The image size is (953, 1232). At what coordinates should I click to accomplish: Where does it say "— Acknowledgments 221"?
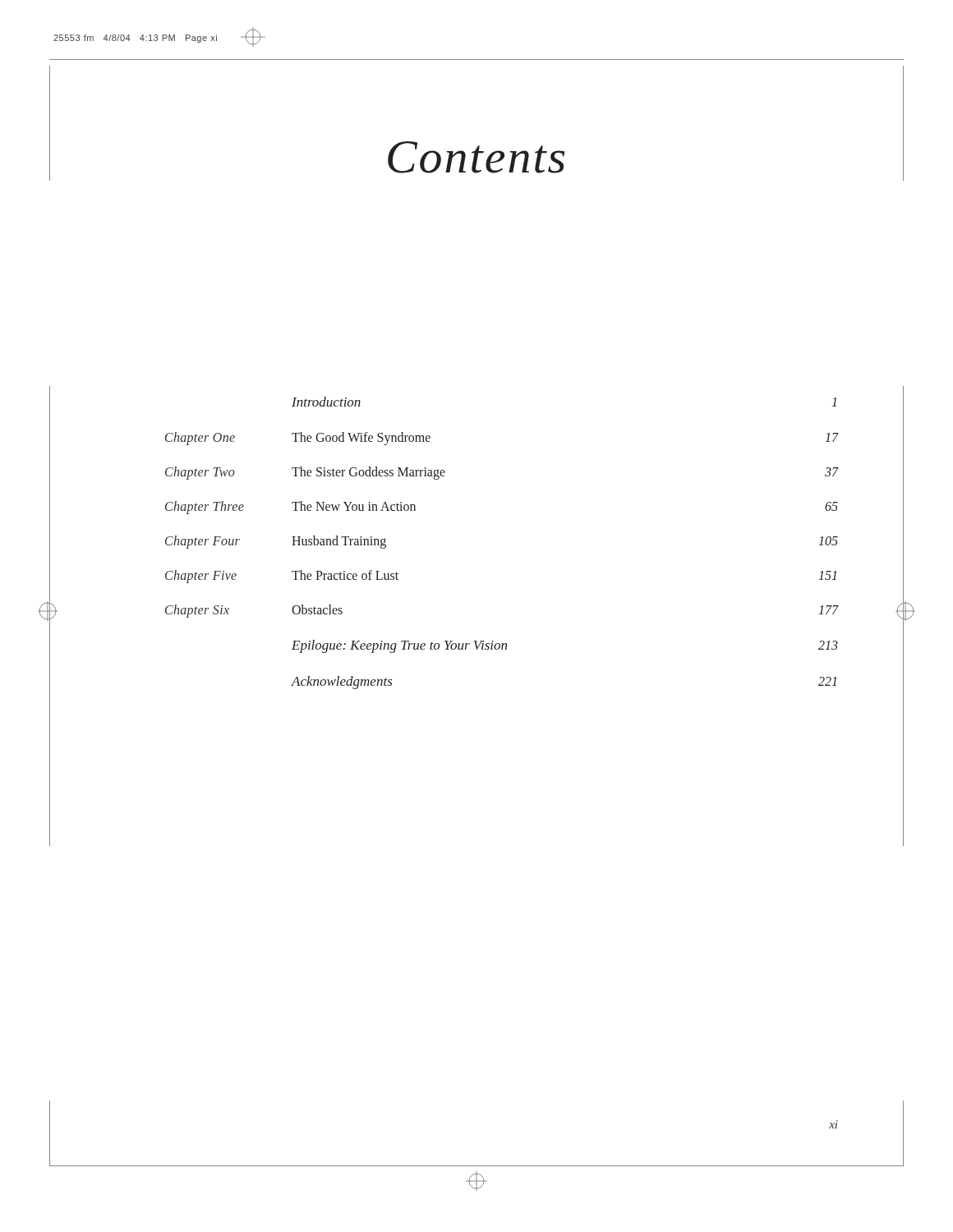click(332, 682)
